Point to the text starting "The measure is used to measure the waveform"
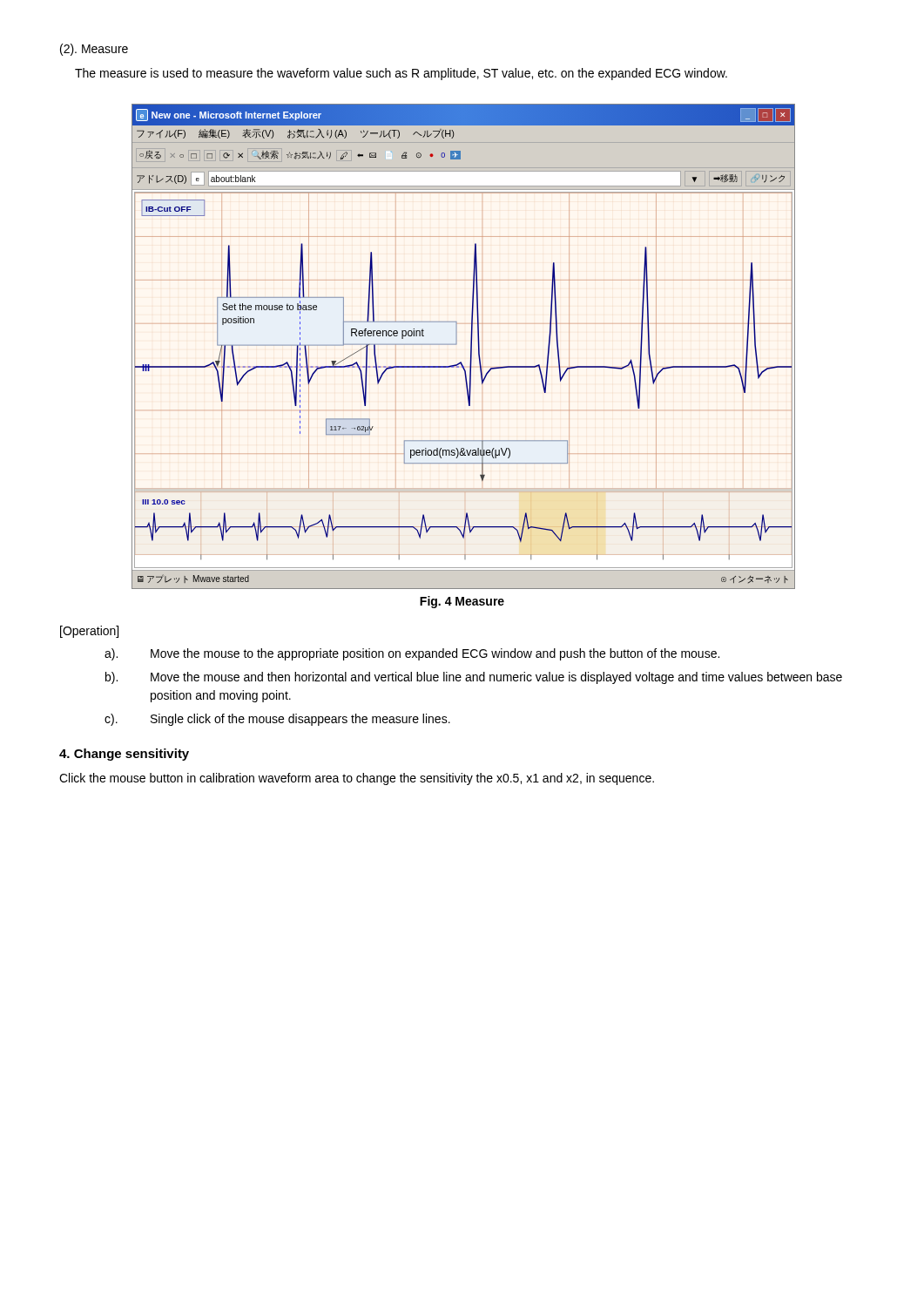The height and width of the screenshot is (1307, 924). [401, 73]
